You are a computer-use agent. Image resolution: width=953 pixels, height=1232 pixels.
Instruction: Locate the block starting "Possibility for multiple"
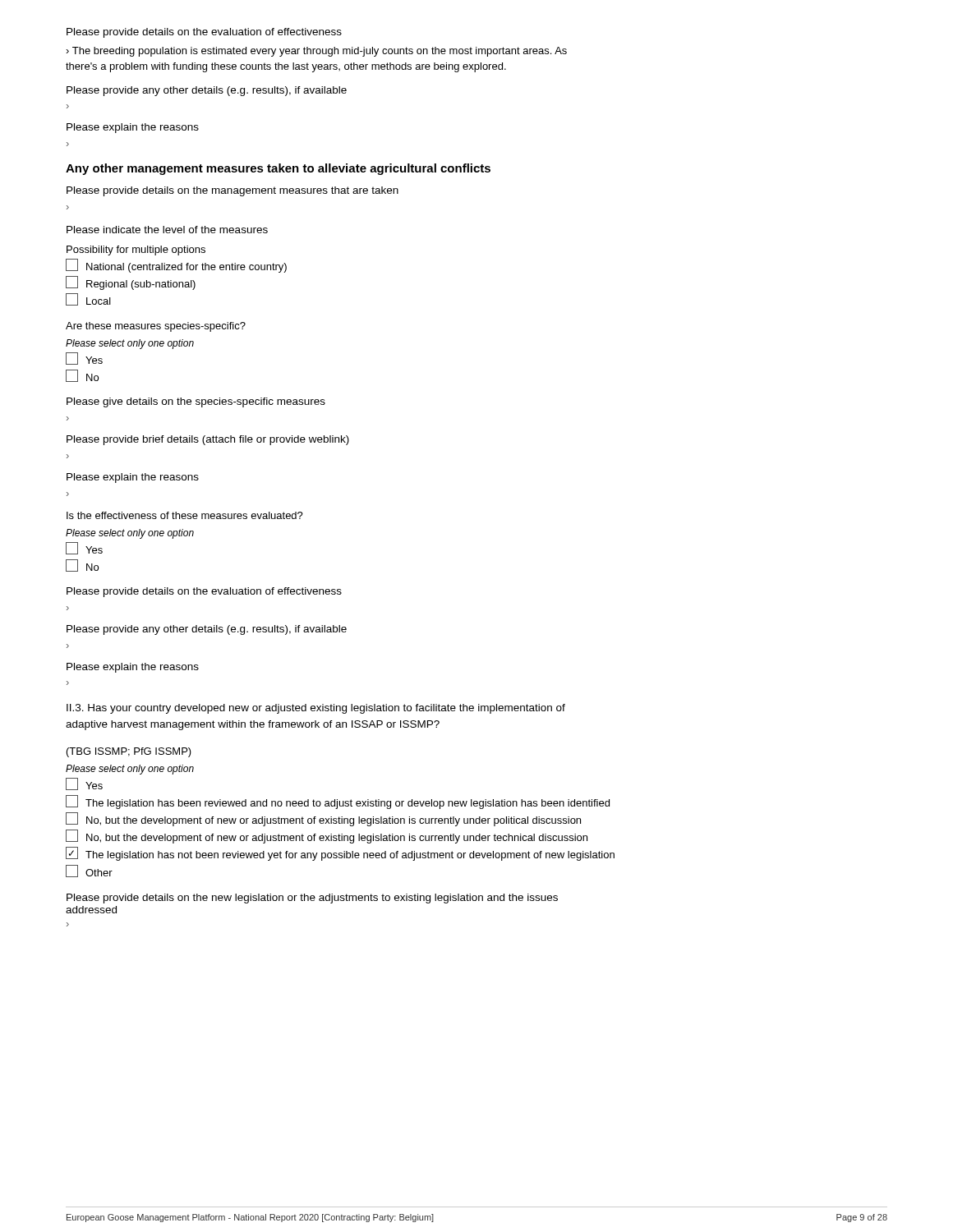136,251
